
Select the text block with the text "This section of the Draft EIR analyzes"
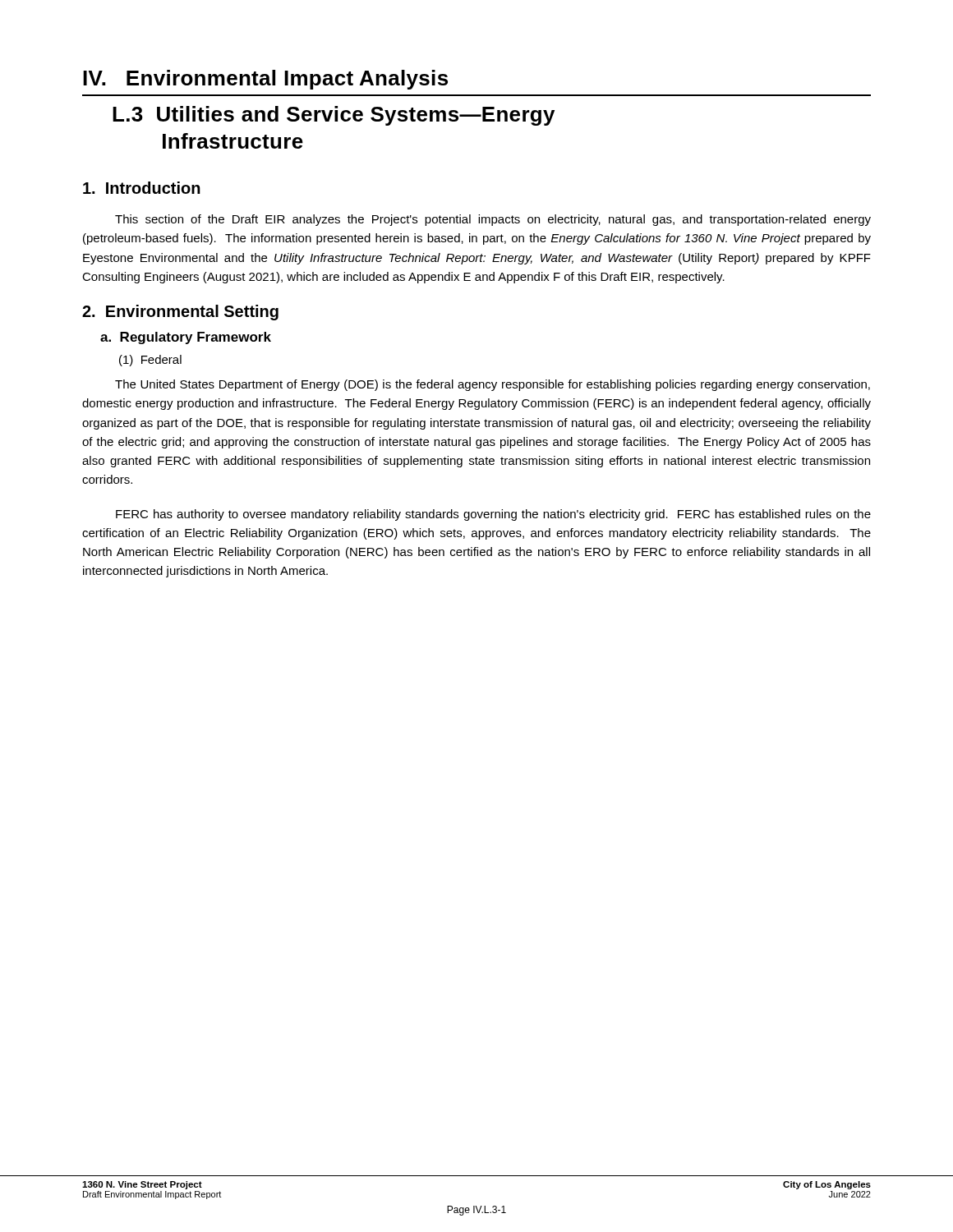(476, 248)
